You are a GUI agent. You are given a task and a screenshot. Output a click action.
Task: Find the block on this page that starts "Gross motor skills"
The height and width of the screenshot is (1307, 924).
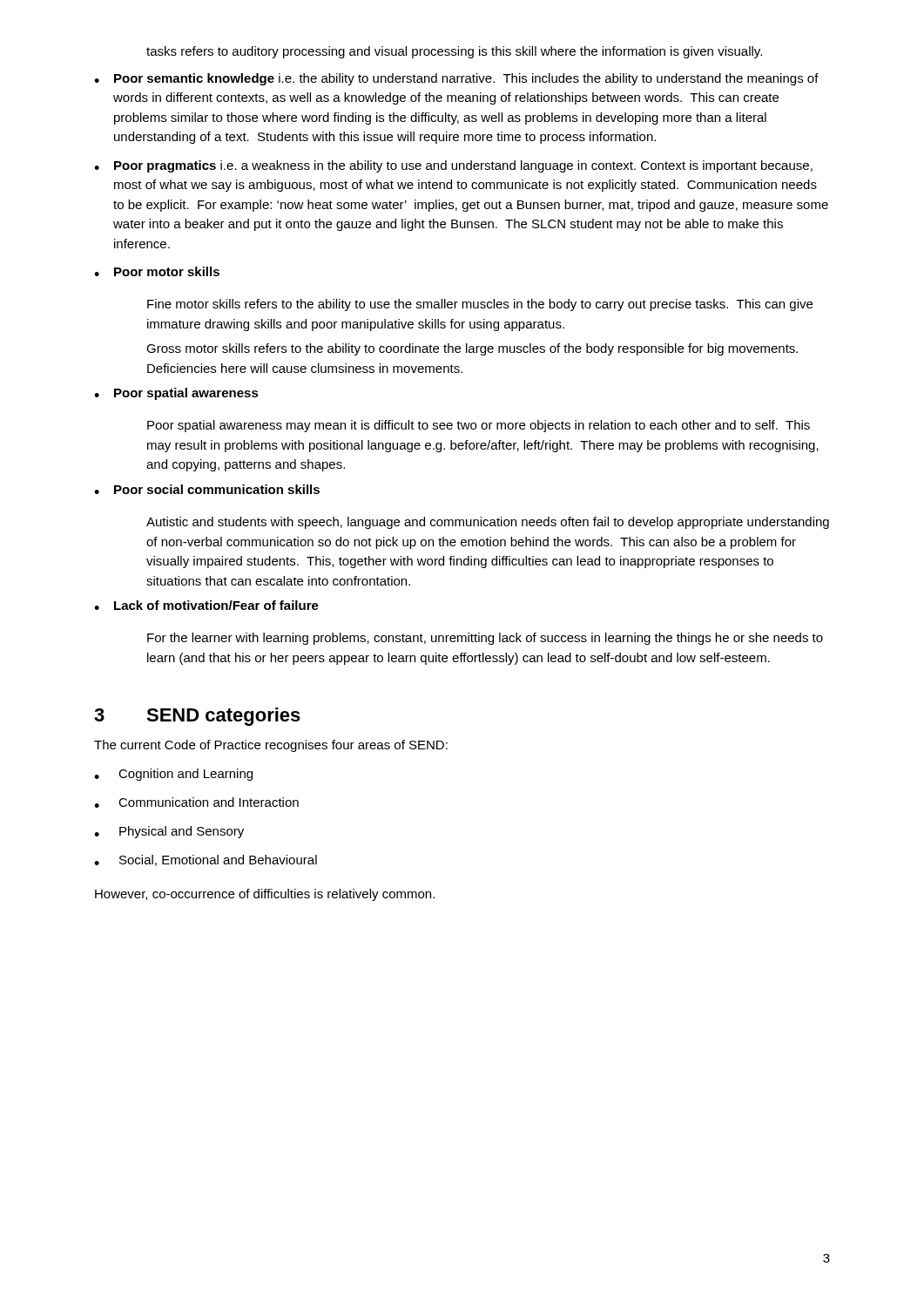[x=474, y=358]
